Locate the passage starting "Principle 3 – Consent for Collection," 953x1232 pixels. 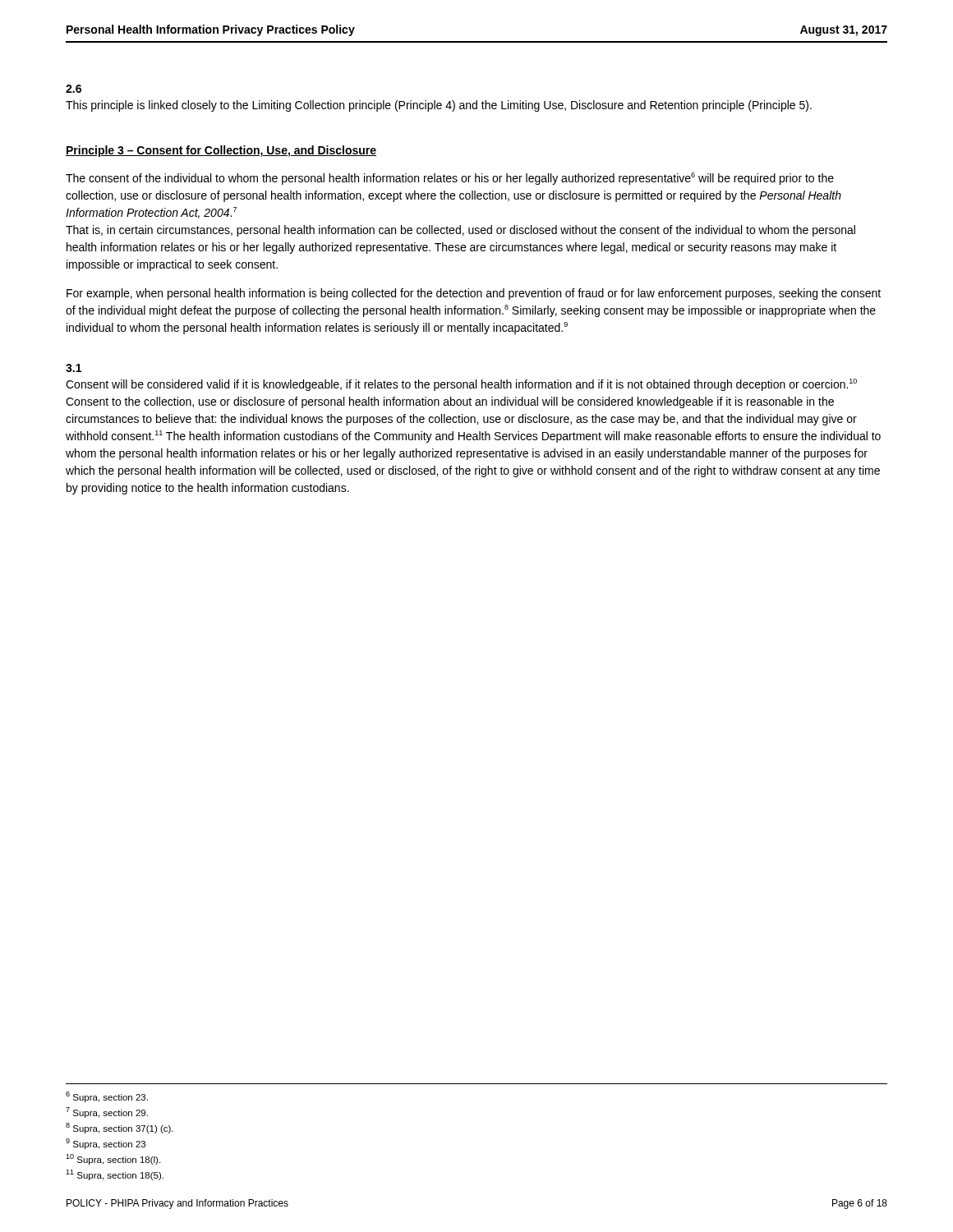pyautogui.click(x=221, y=150)
